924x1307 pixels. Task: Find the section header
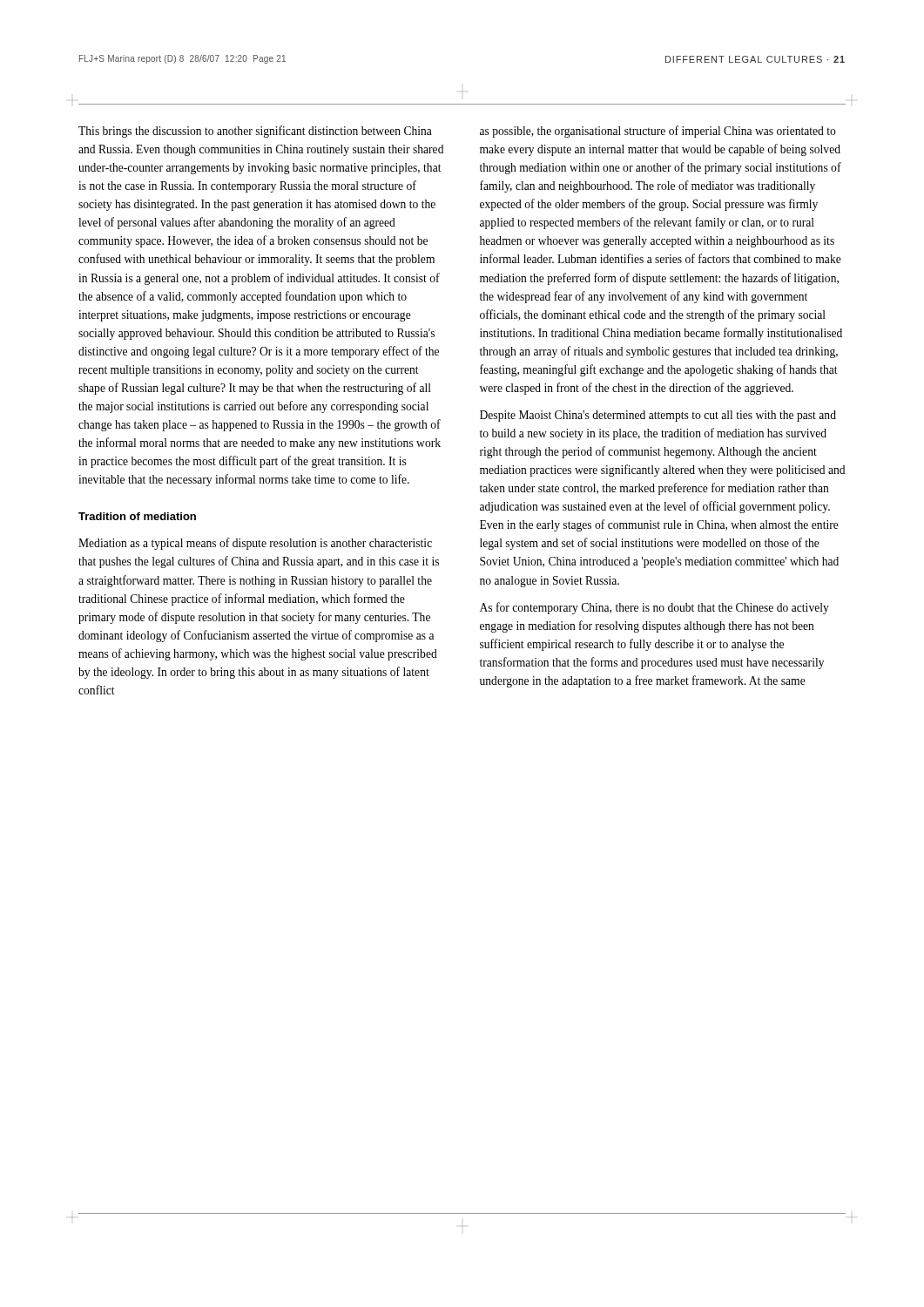coord(137,517)
